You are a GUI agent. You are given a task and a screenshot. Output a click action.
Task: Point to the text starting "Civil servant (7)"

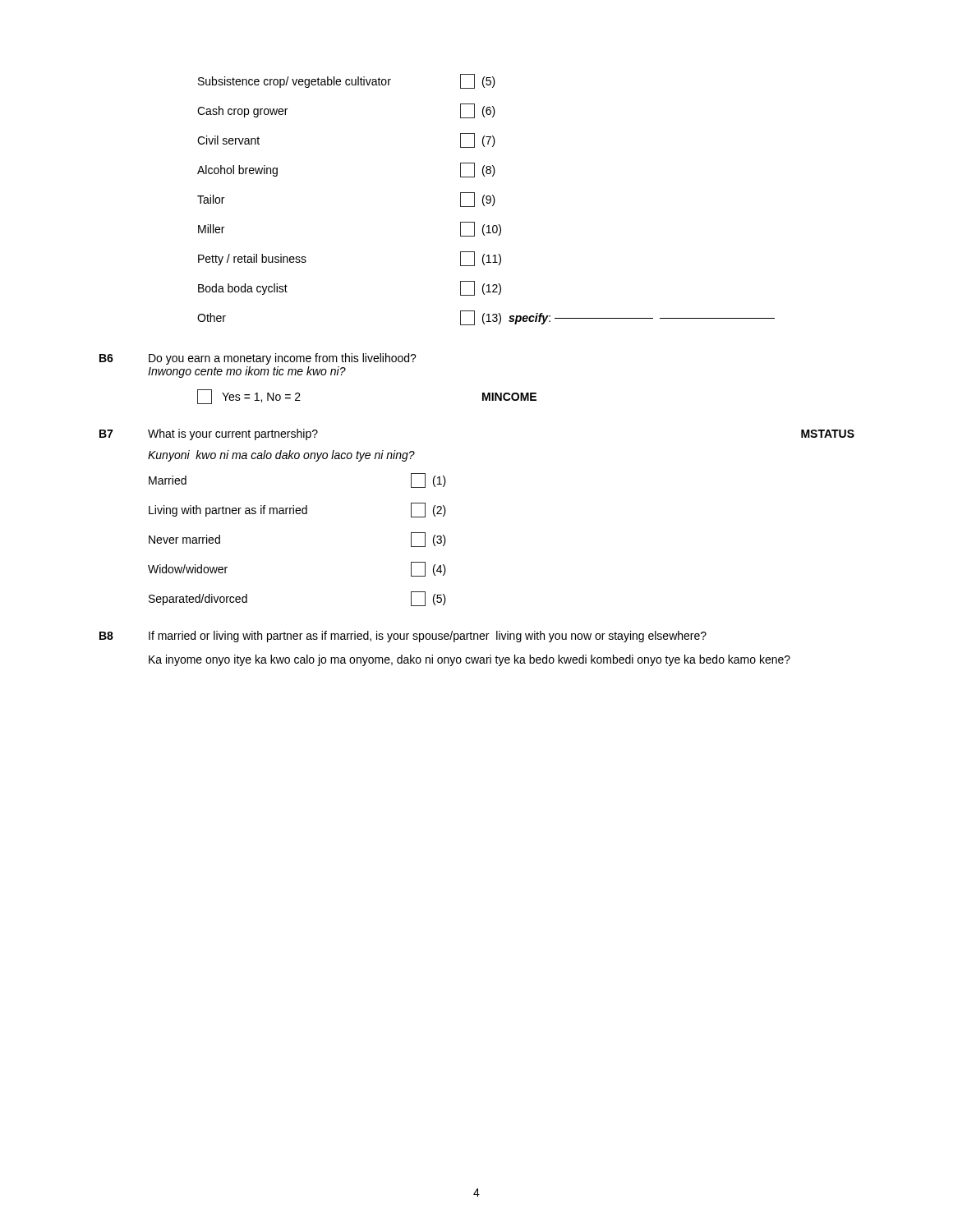231,141
